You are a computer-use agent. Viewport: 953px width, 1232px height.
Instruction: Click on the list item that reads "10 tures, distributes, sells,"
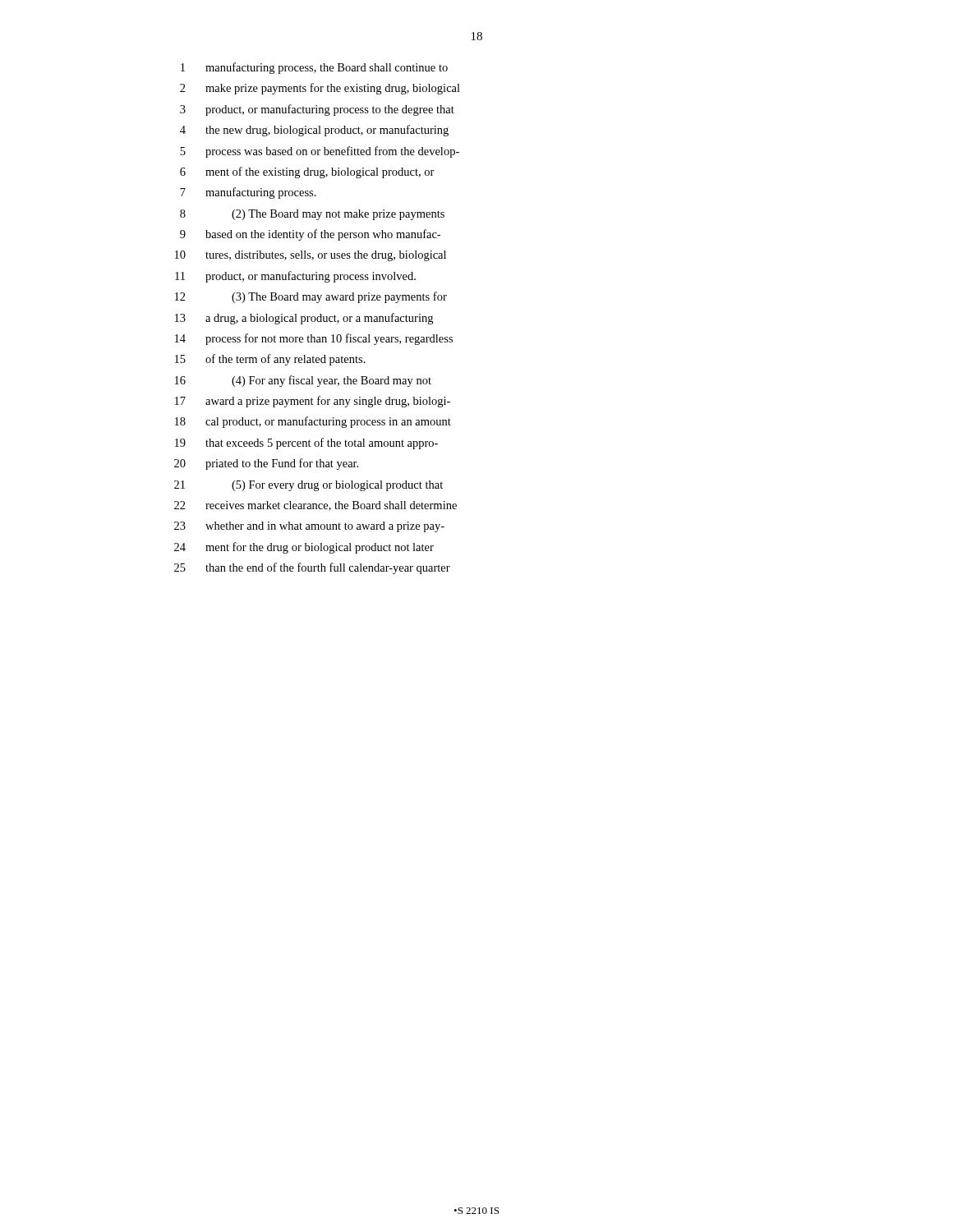(x=311, y=256)
